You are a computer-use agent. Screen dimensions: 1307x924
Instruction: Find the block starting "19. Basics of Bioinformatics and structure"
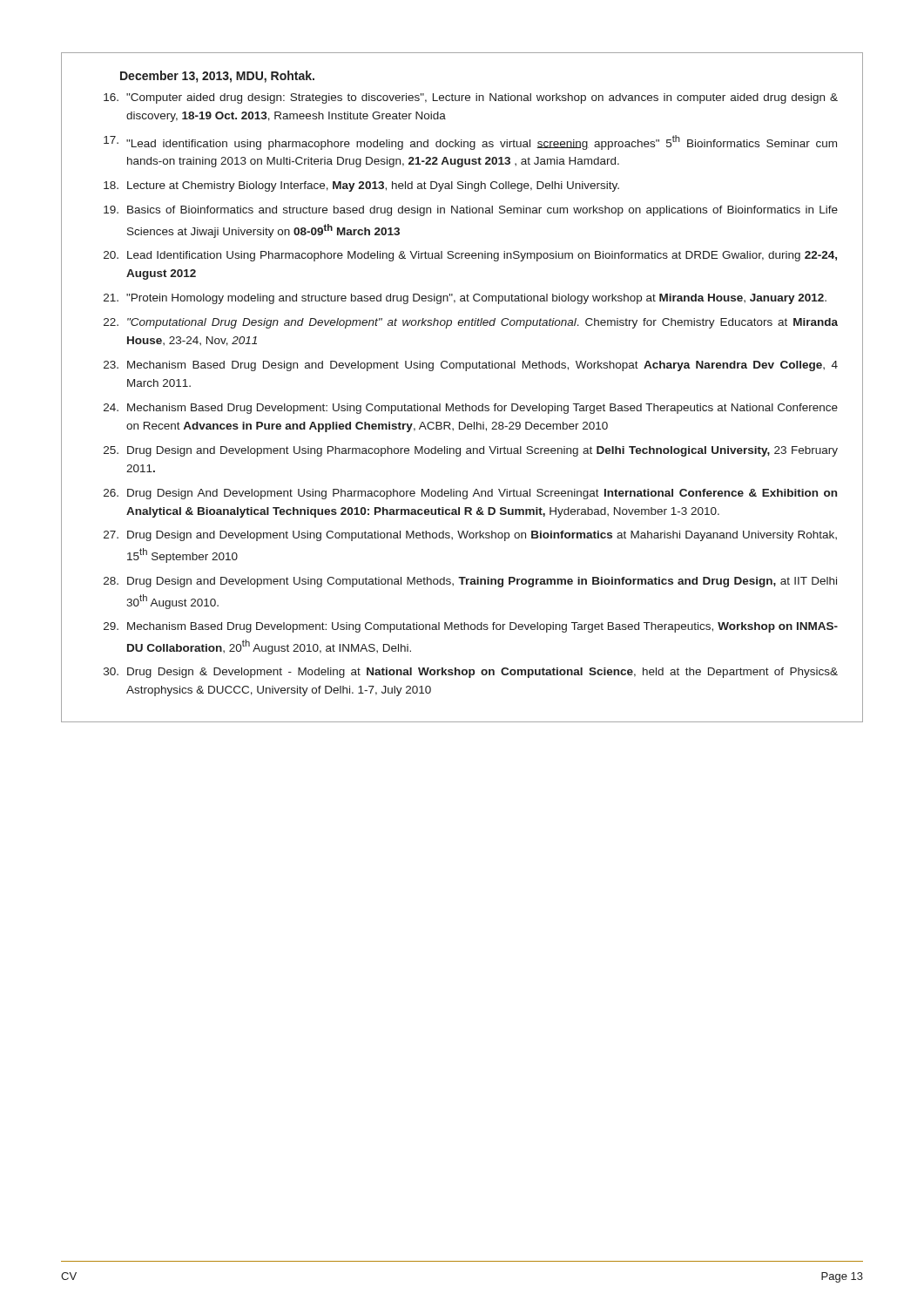[462, 221]
